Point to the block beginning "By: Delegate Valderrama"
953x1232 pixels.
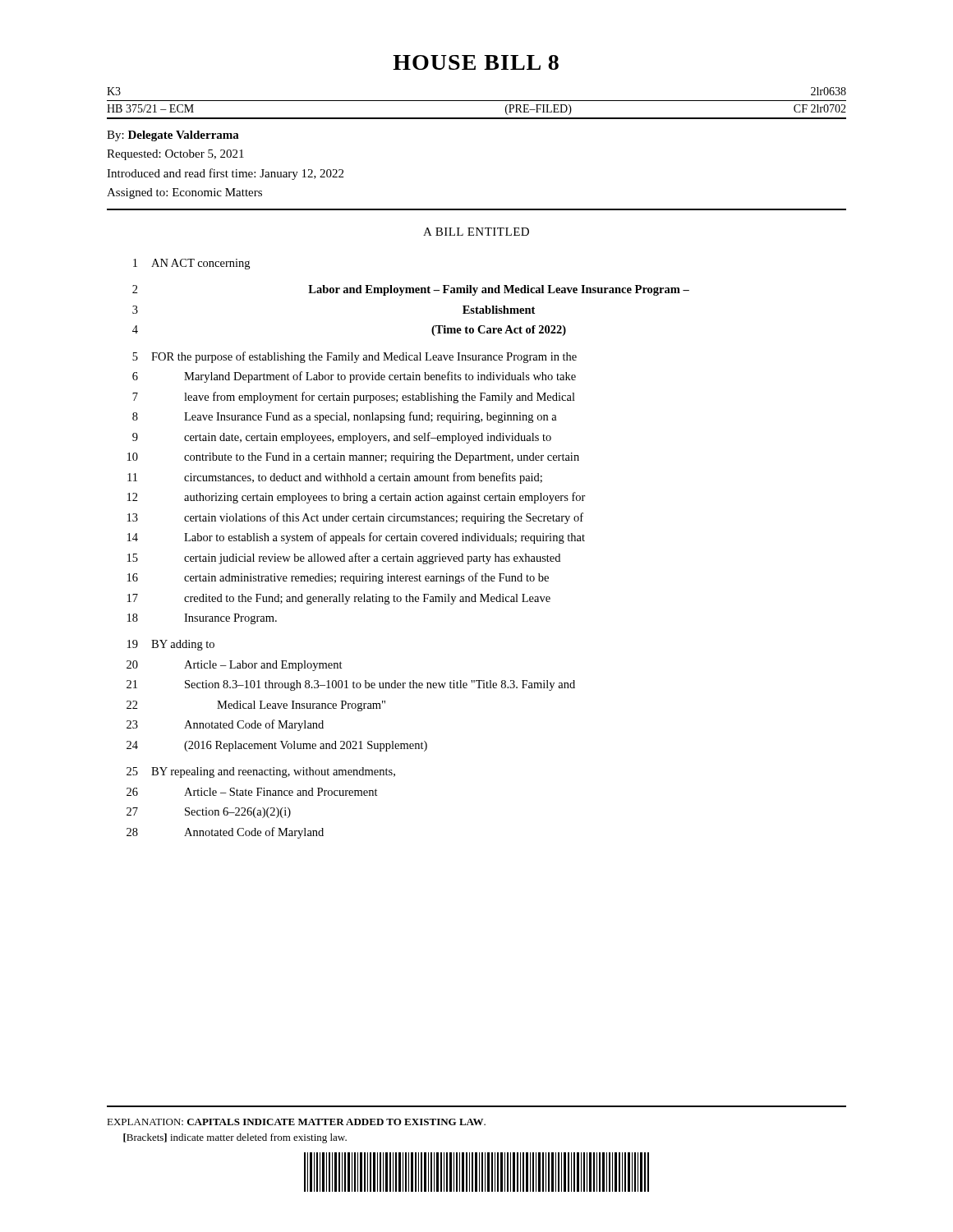coord(226,163)
